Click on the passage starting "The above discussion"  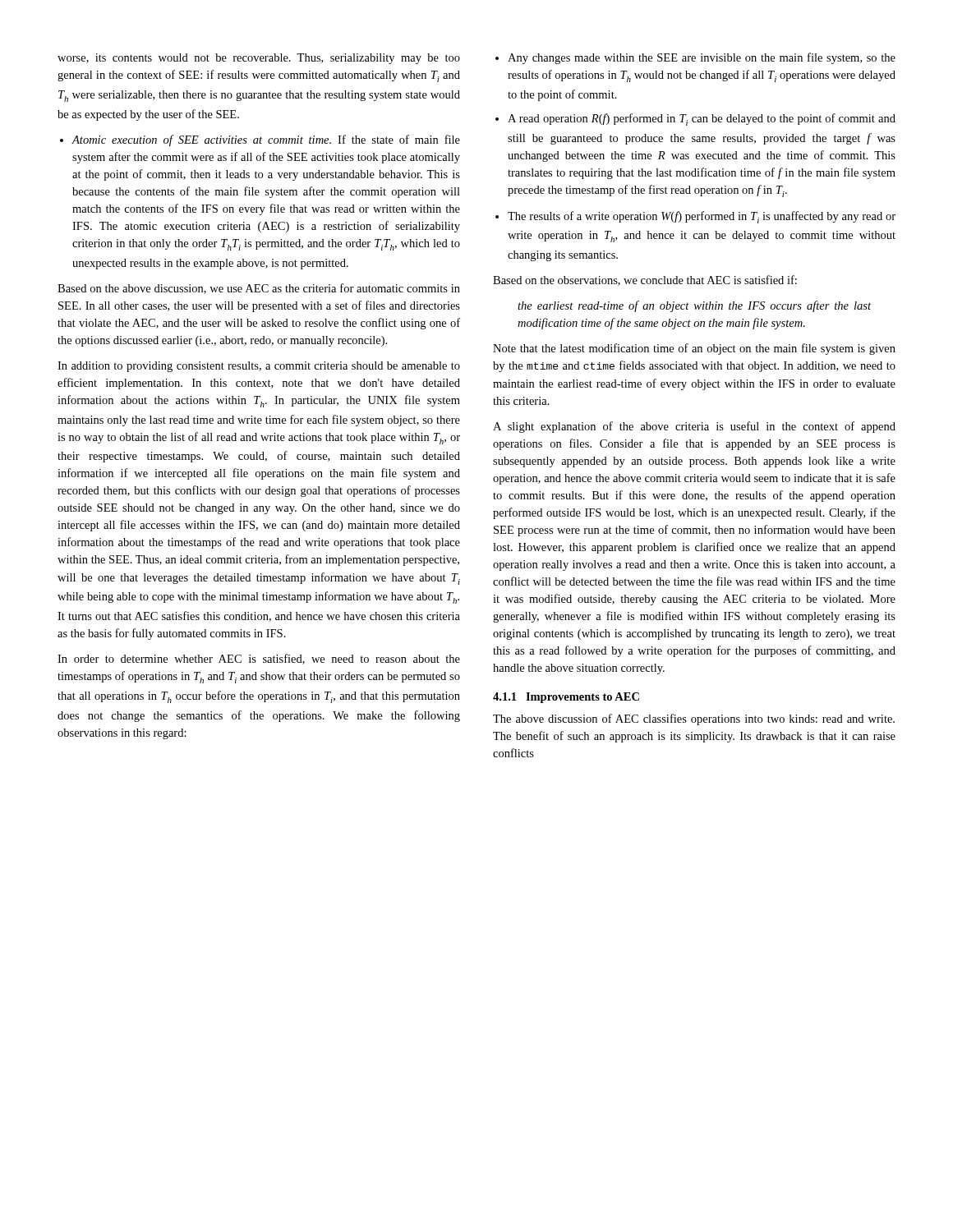694,737
